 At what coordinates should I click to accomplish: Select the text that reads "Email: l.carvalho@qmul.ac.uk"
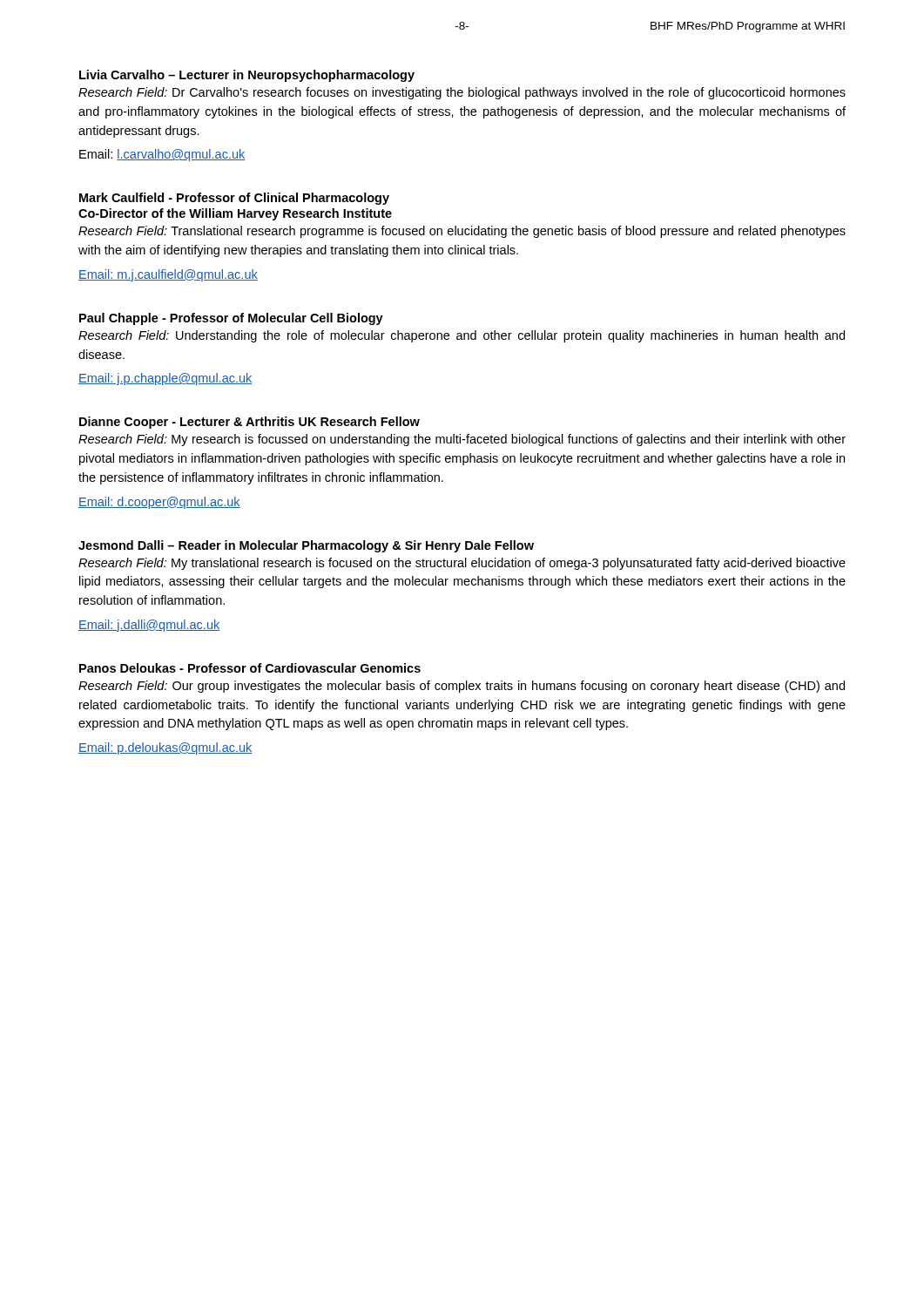pyautogui.click(x=162, y=154)
